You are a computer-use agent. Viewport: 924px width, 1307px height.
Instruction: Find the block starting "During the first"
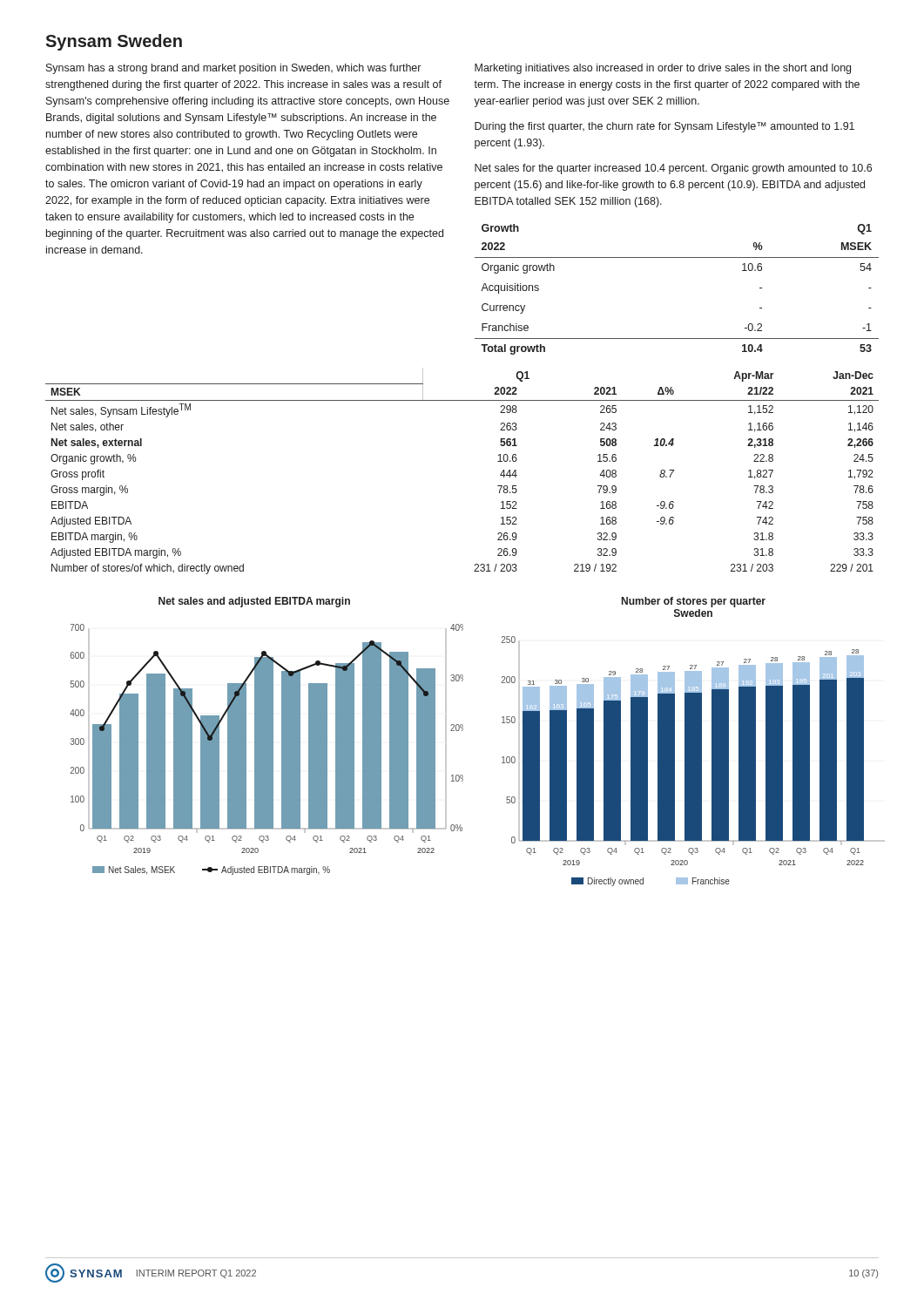pyautogui.click(x=664, y=135)
